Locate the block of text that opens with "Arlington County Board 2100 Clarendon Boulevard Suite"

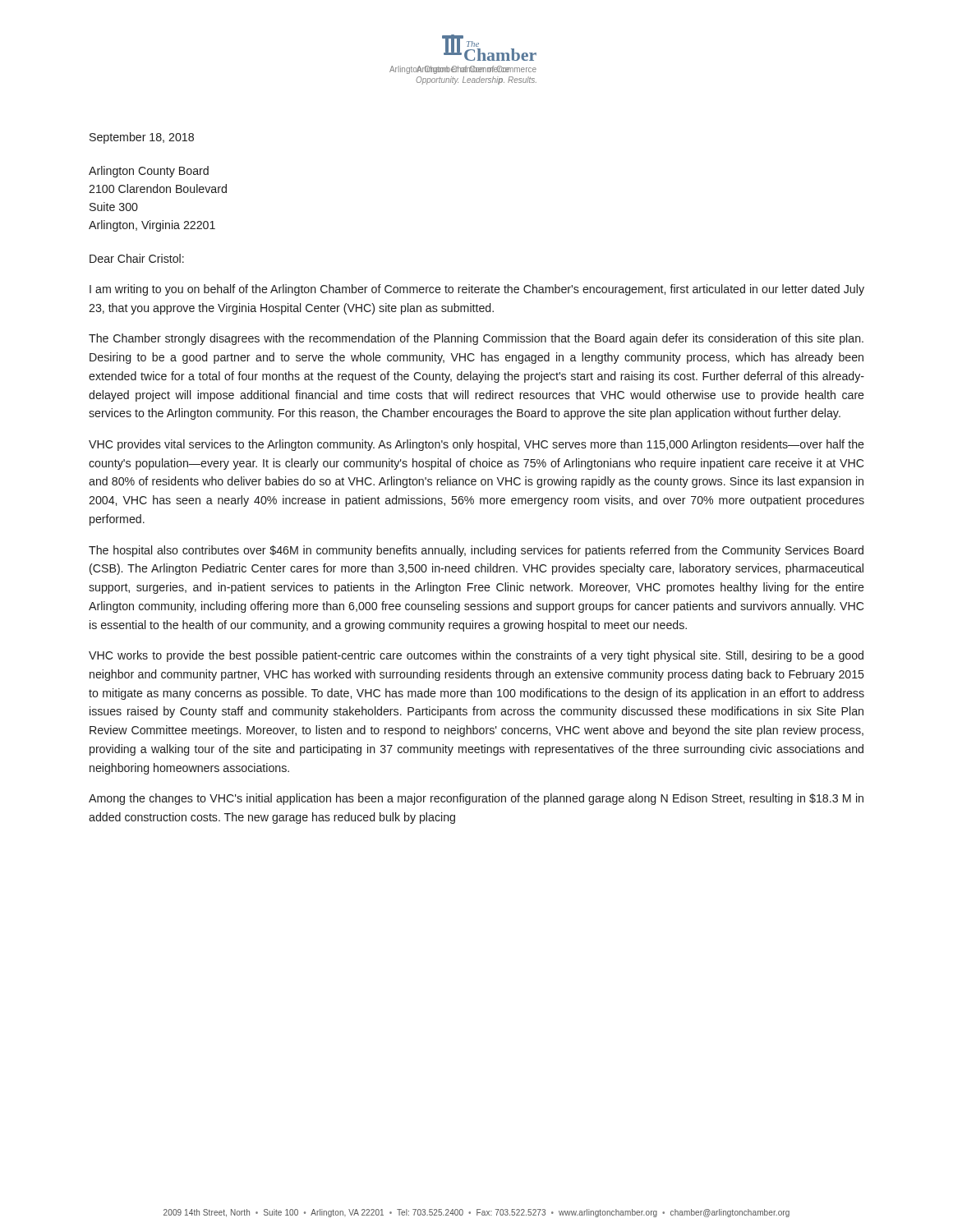pos(158,198)
